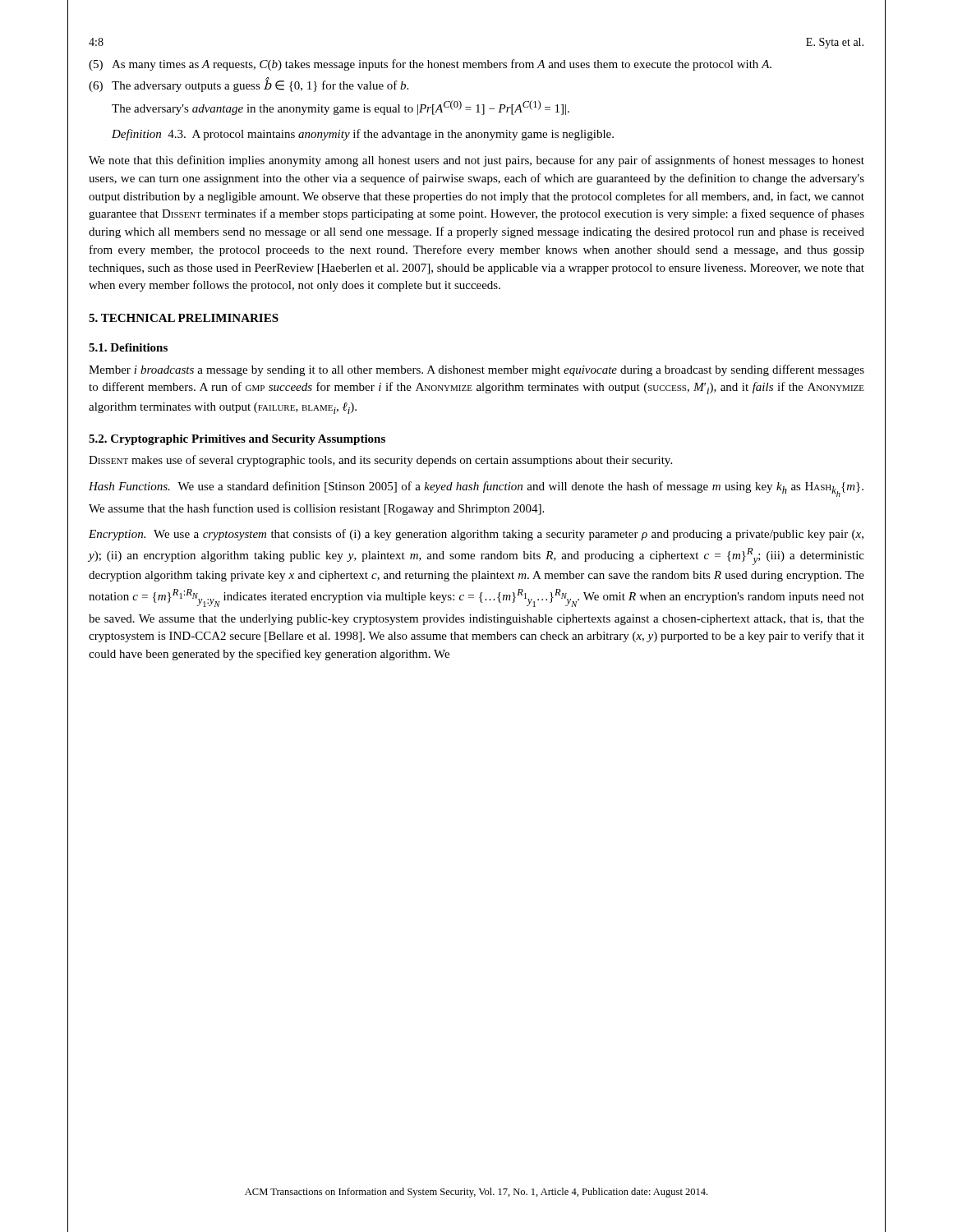Locate the text block starting "We note that this definition implies anonymity"
The image size is (953, 1232).
coord(476,223)
